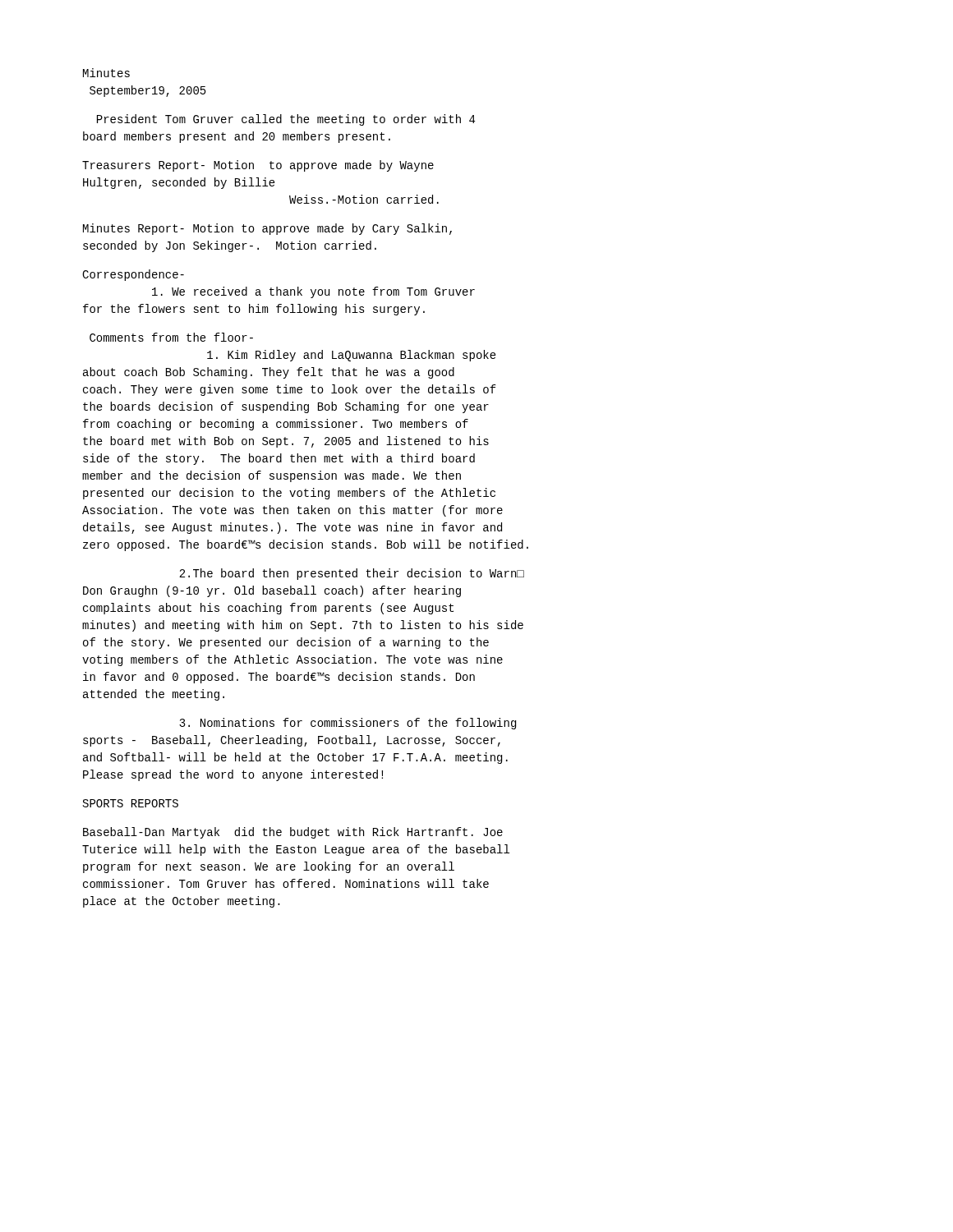Screen dimensions: 1232x953
Task: Locate the passage starting "Treasurers Report- Motion"
Action: coord(262,183)
